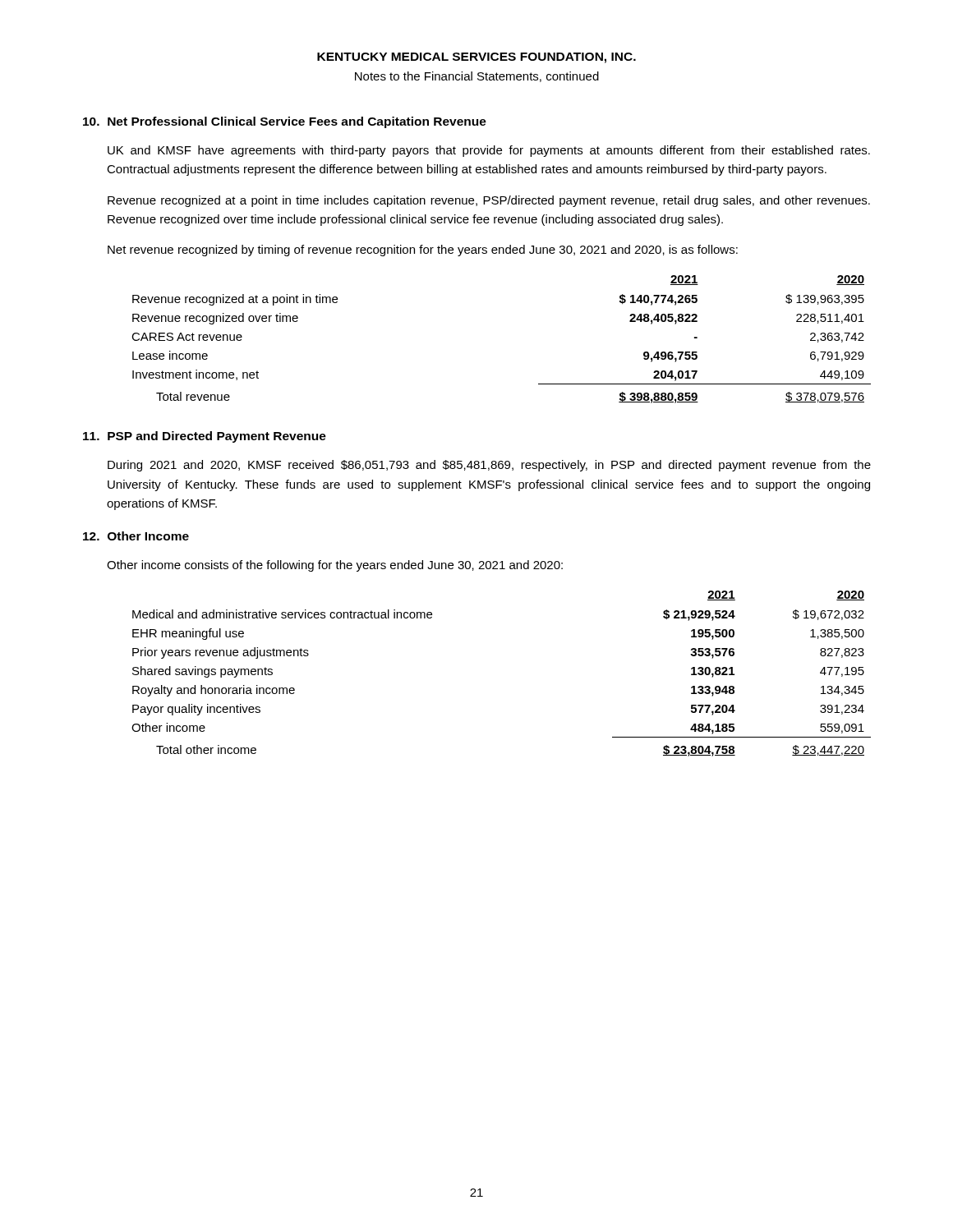Locate the block of text that opens with "UK and KMSF have agreements with"
The height and width of the screenshot is (1232, 953).
pos(489,159)
